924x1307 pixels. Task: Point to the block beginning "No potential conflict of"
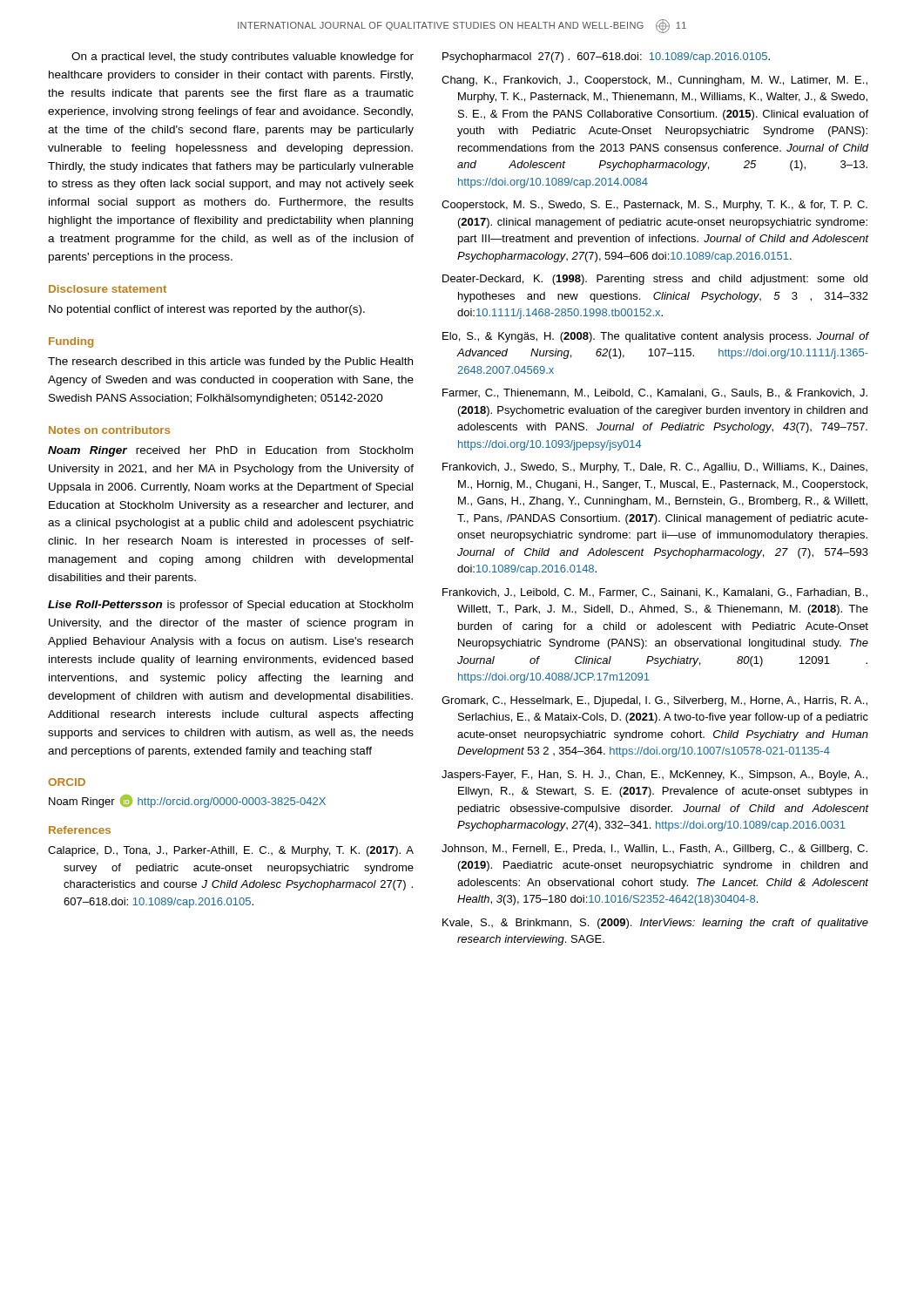coord(231,310)
